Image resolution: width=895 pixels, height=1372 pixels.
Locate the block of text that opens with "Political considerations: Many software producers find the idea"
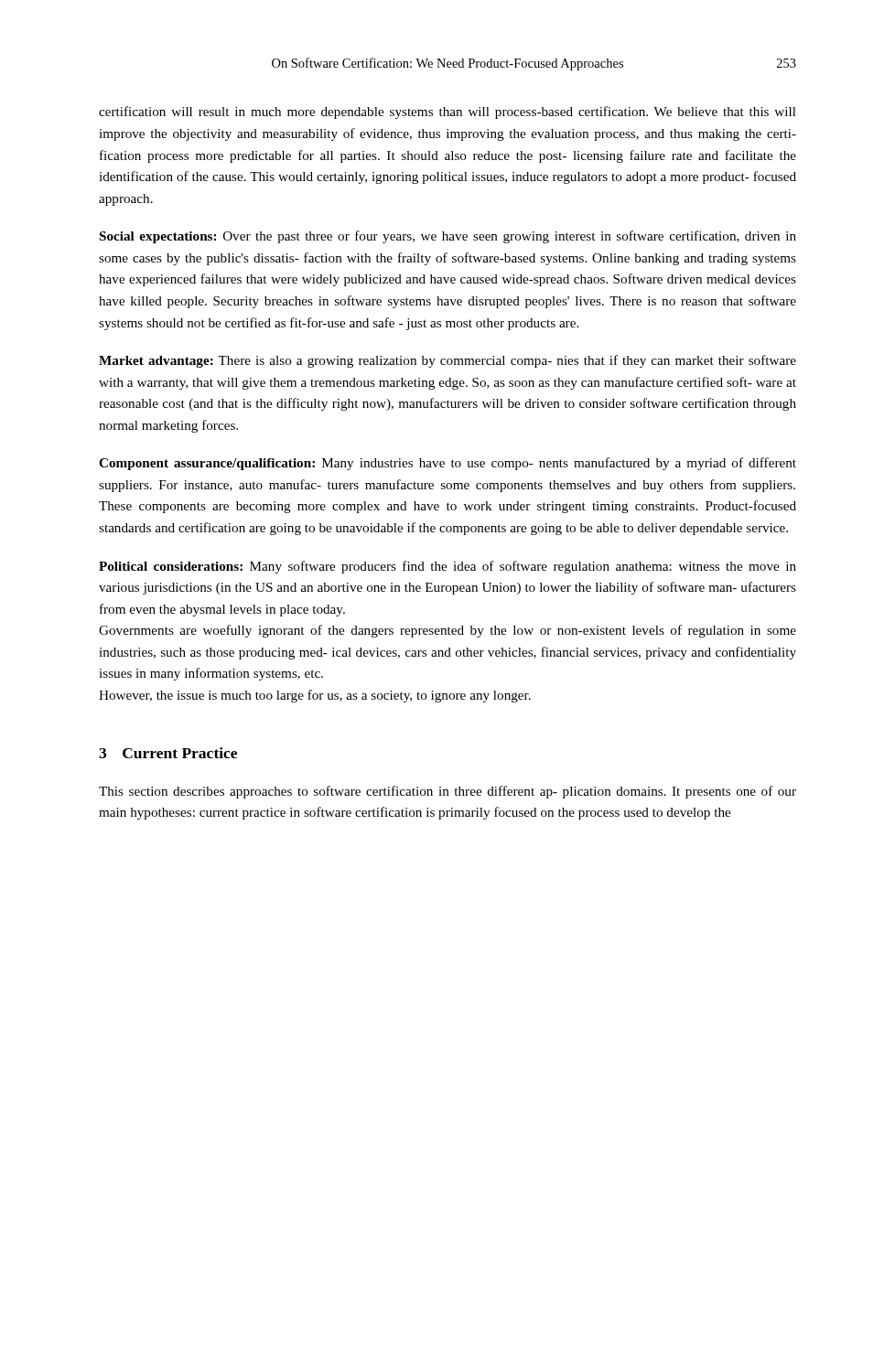point(448,630)
